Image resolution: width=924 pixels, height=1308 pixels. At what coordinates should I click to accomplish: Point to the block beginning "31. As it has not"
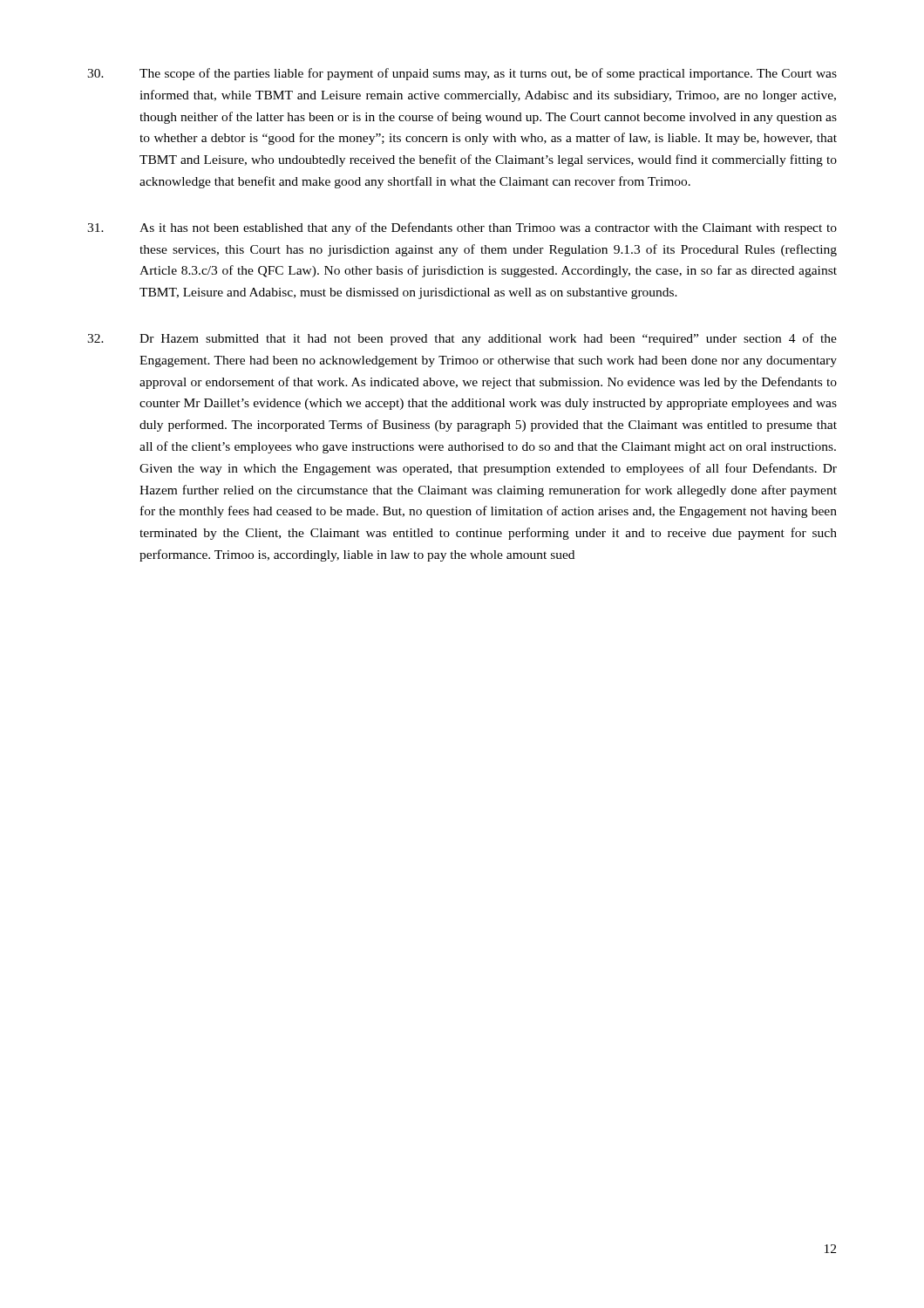(462, 260)
